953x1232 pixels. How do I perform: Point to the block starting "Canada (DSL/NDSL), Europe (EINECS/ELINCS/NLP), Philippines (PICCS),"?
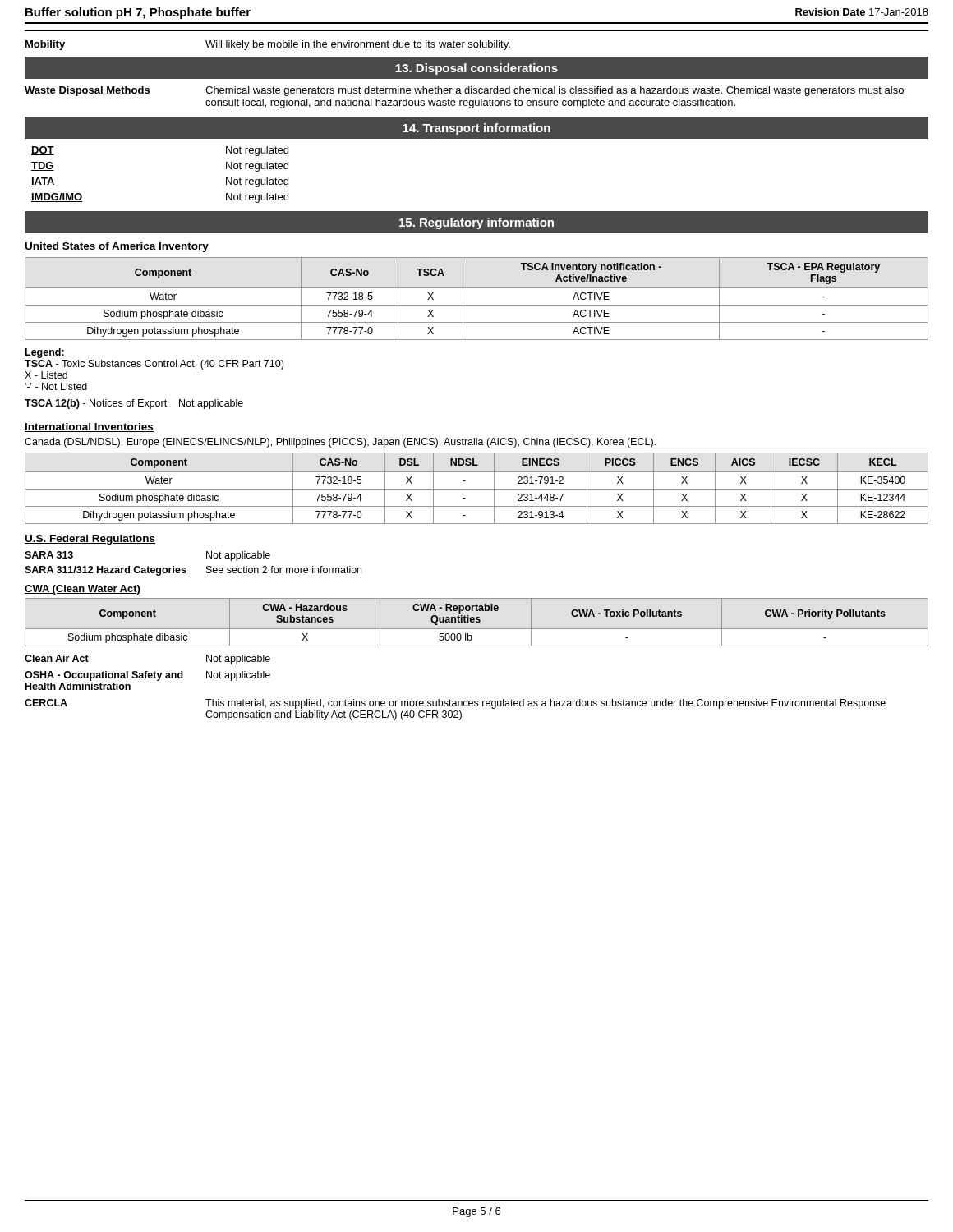point(341,442)
